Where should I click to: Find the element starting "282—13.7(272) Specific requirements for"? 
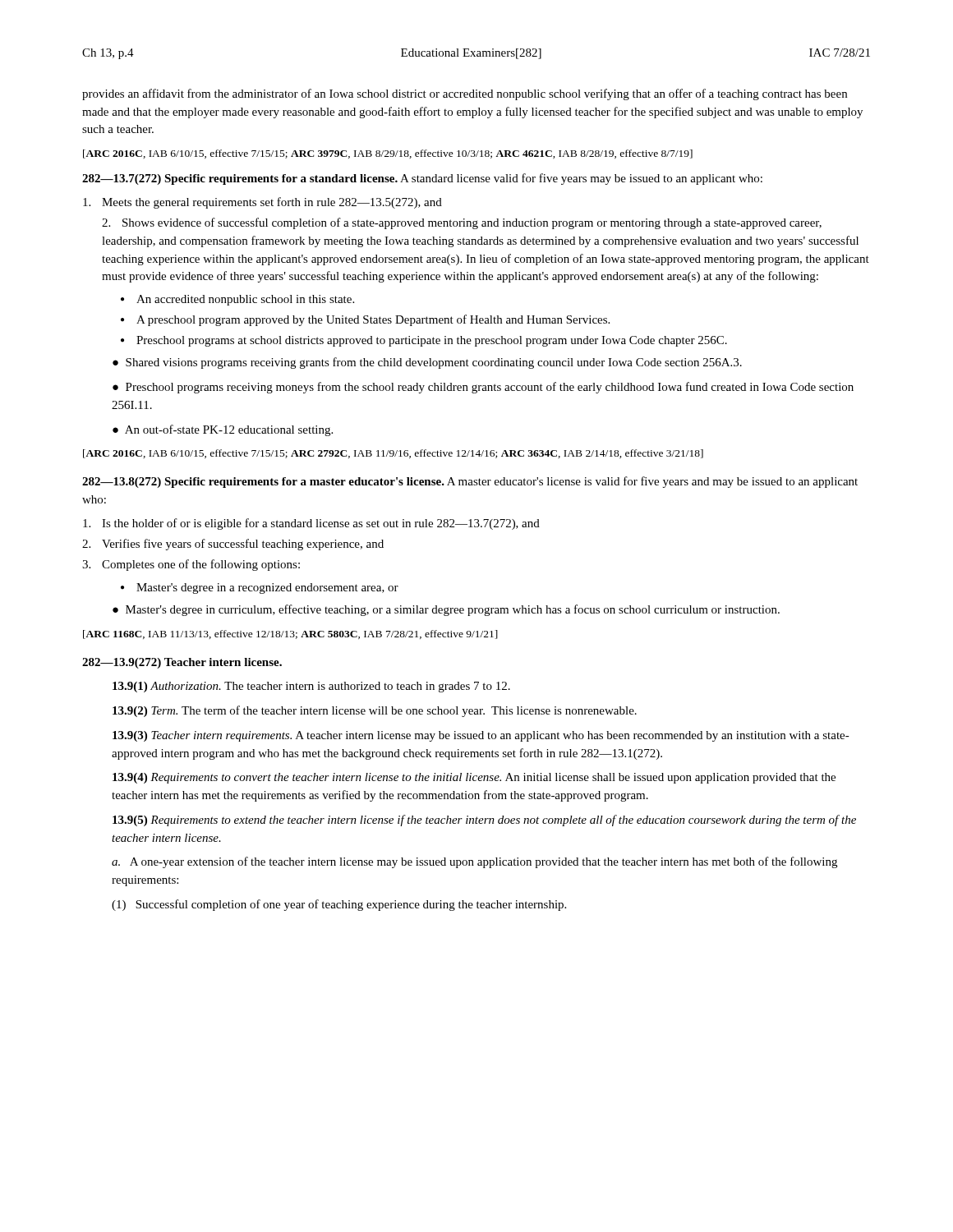point(476,179)
